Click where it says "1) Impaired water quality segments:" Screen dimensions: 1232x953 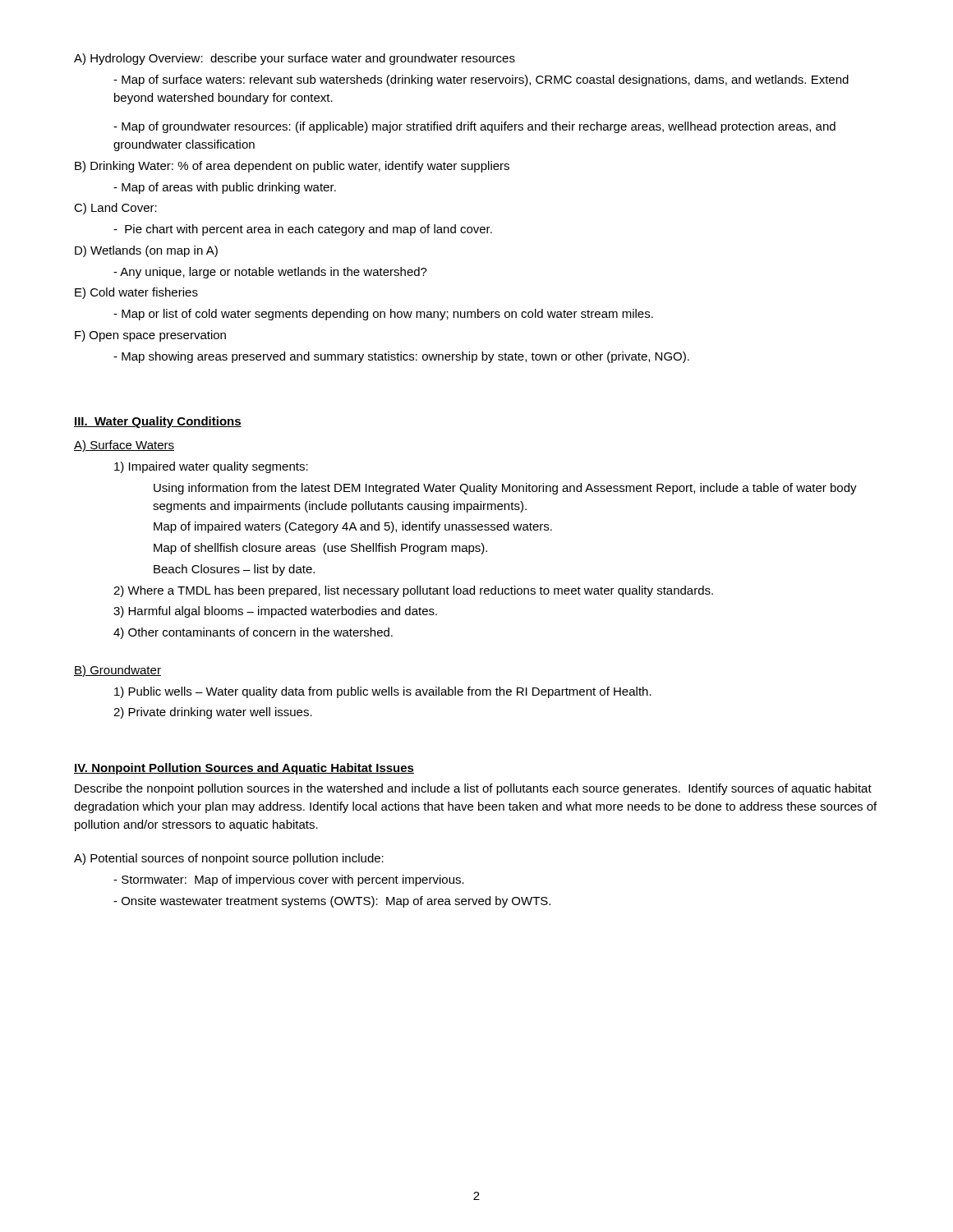[x=211, y=466]
